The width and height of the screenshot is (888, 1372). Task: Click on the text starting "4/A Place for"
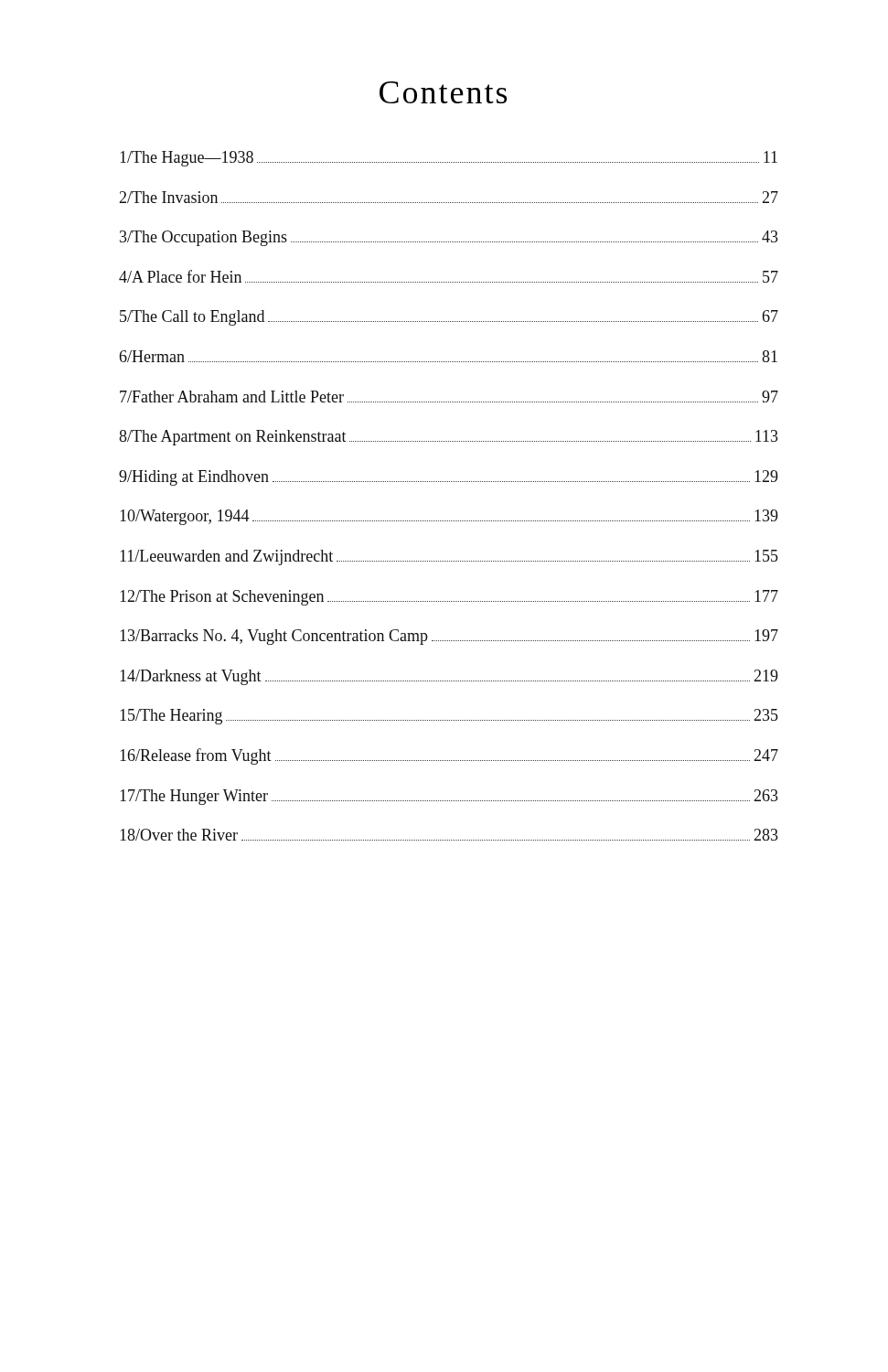[449, 278]
